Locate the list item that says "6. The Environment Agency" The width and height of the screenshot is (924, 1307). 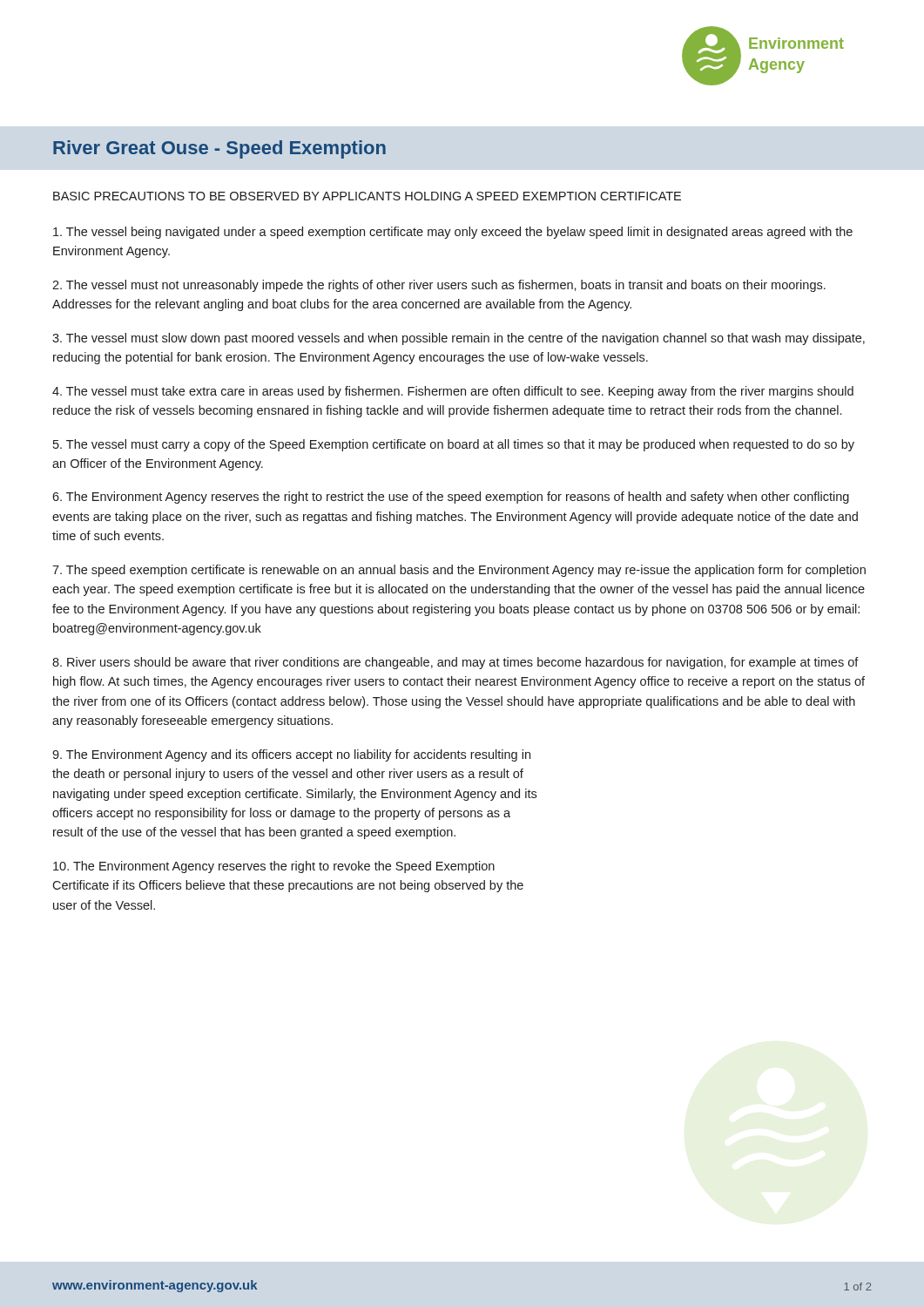coord(455,517)
